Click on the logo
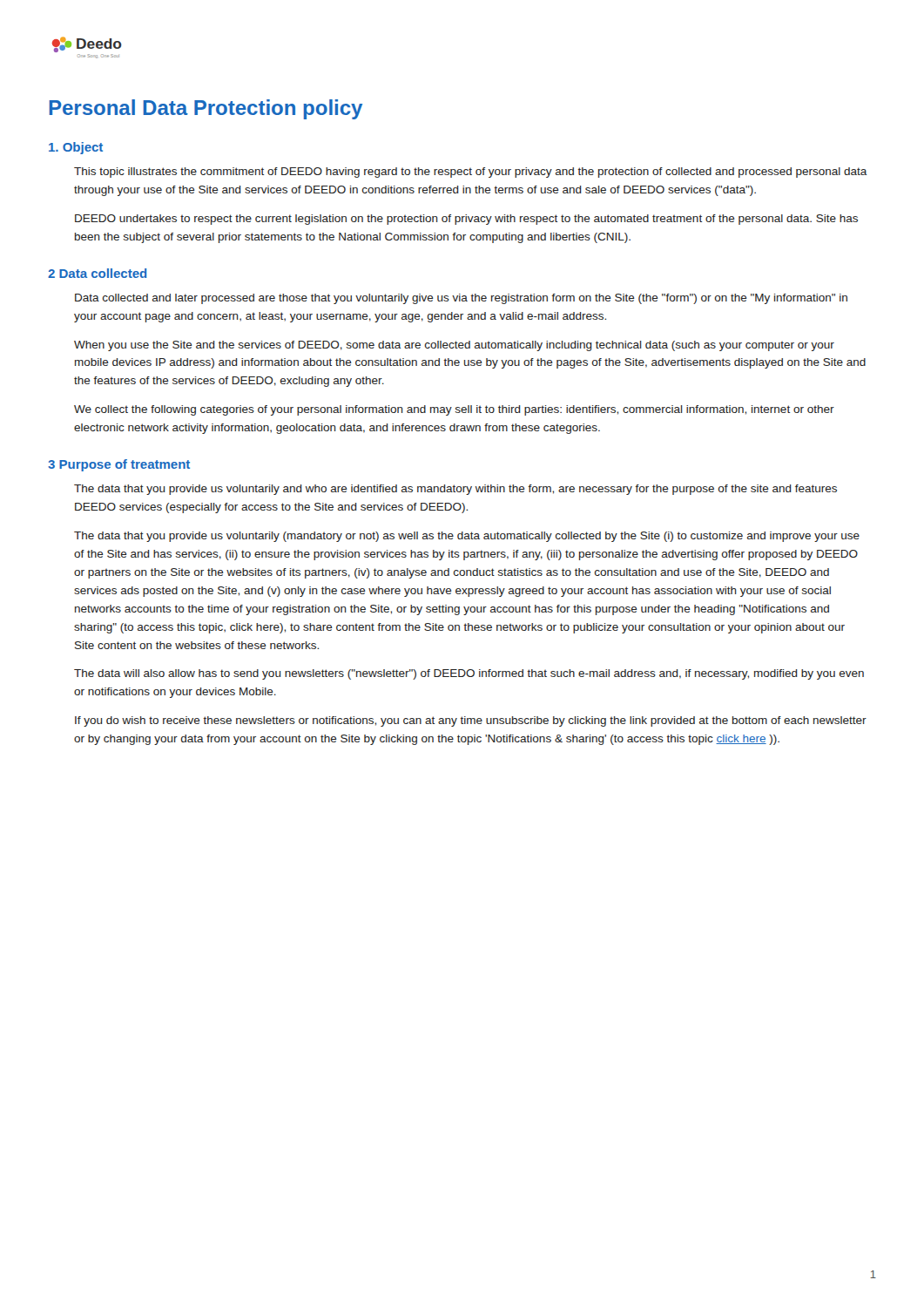The height and width of the screenshot is (1307, 924). point(100,51)
